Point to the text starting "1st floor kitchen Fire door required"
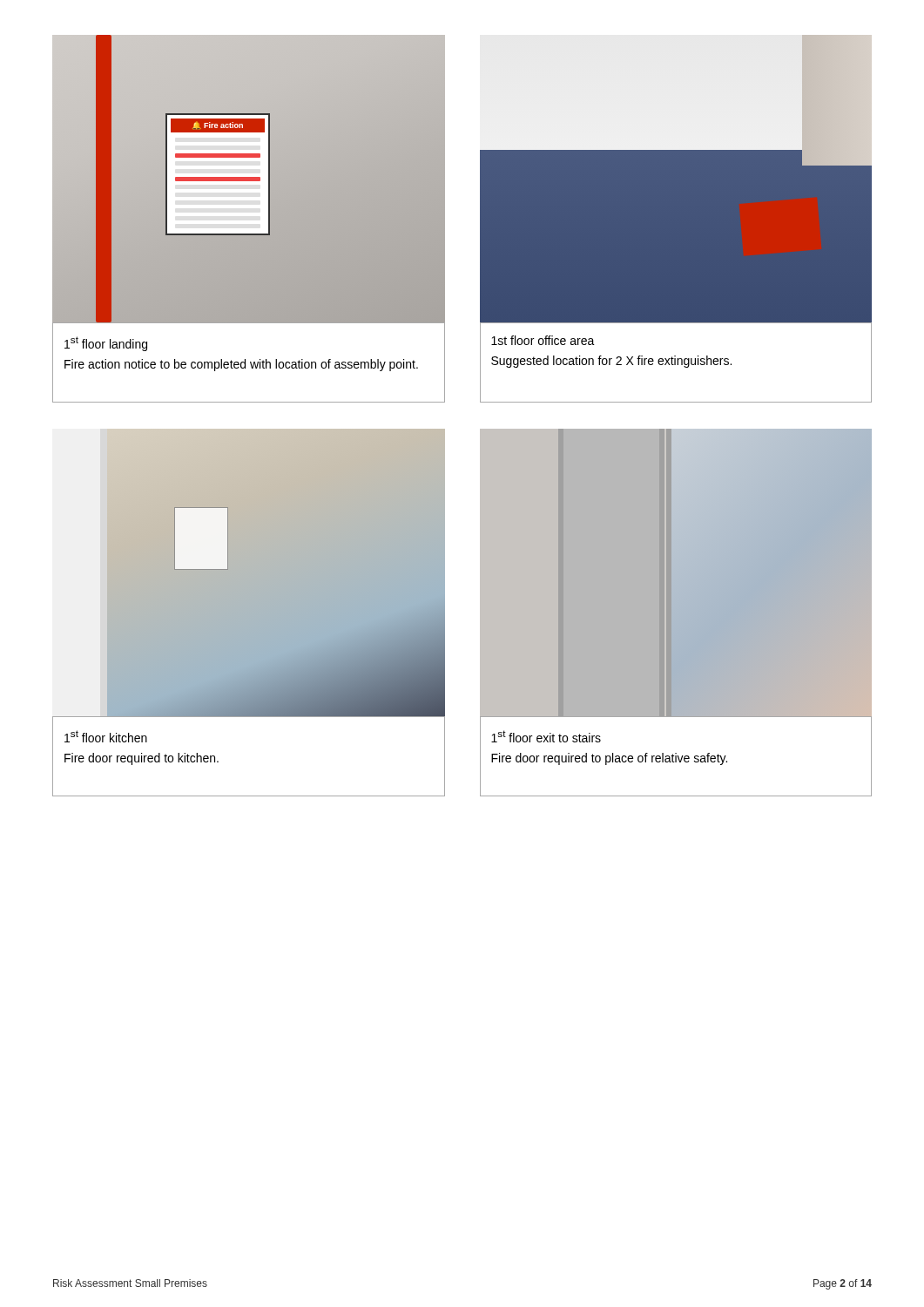 [106, 736]
